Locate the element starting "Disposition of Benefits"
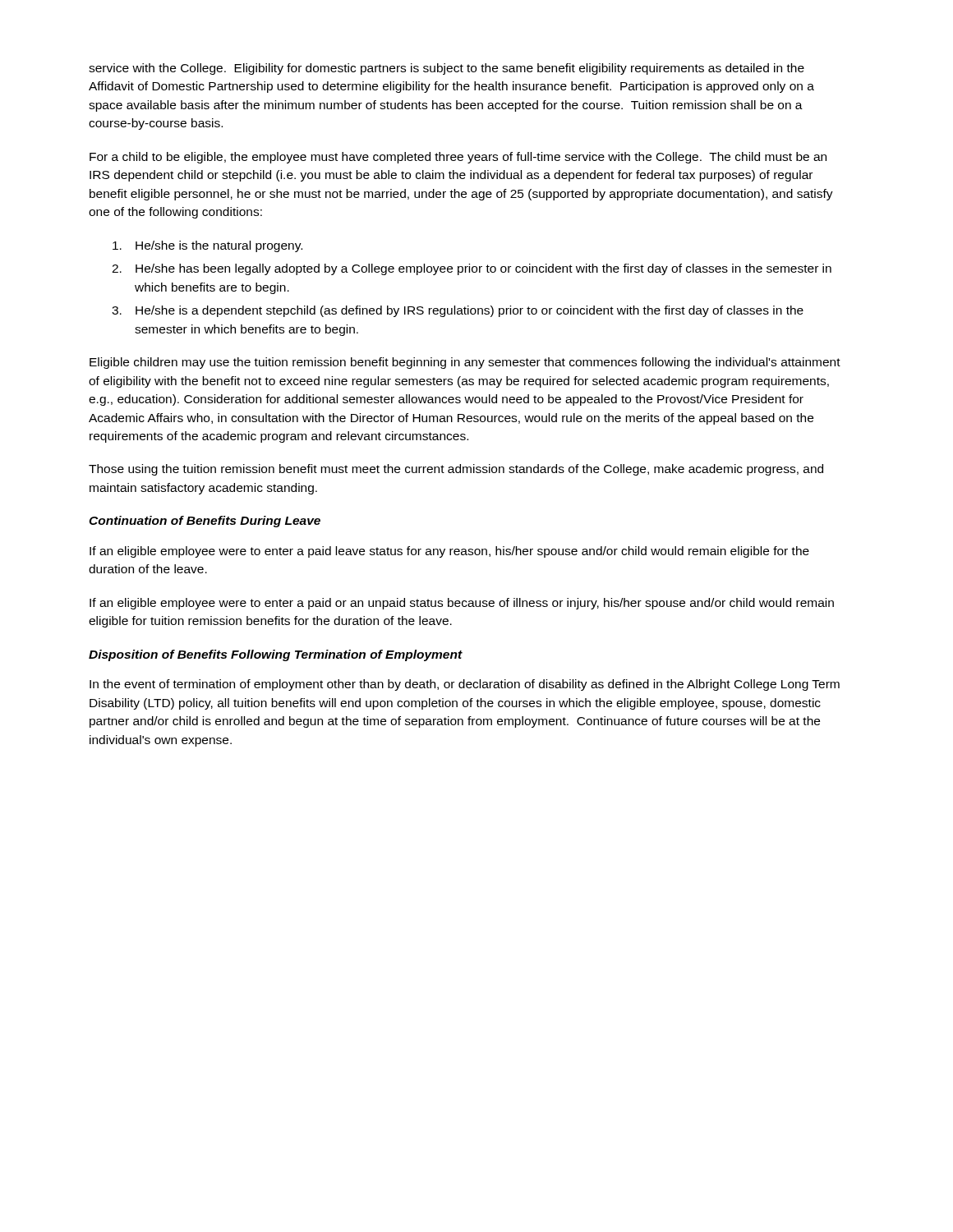953x1232 pixels. point(275,654)
